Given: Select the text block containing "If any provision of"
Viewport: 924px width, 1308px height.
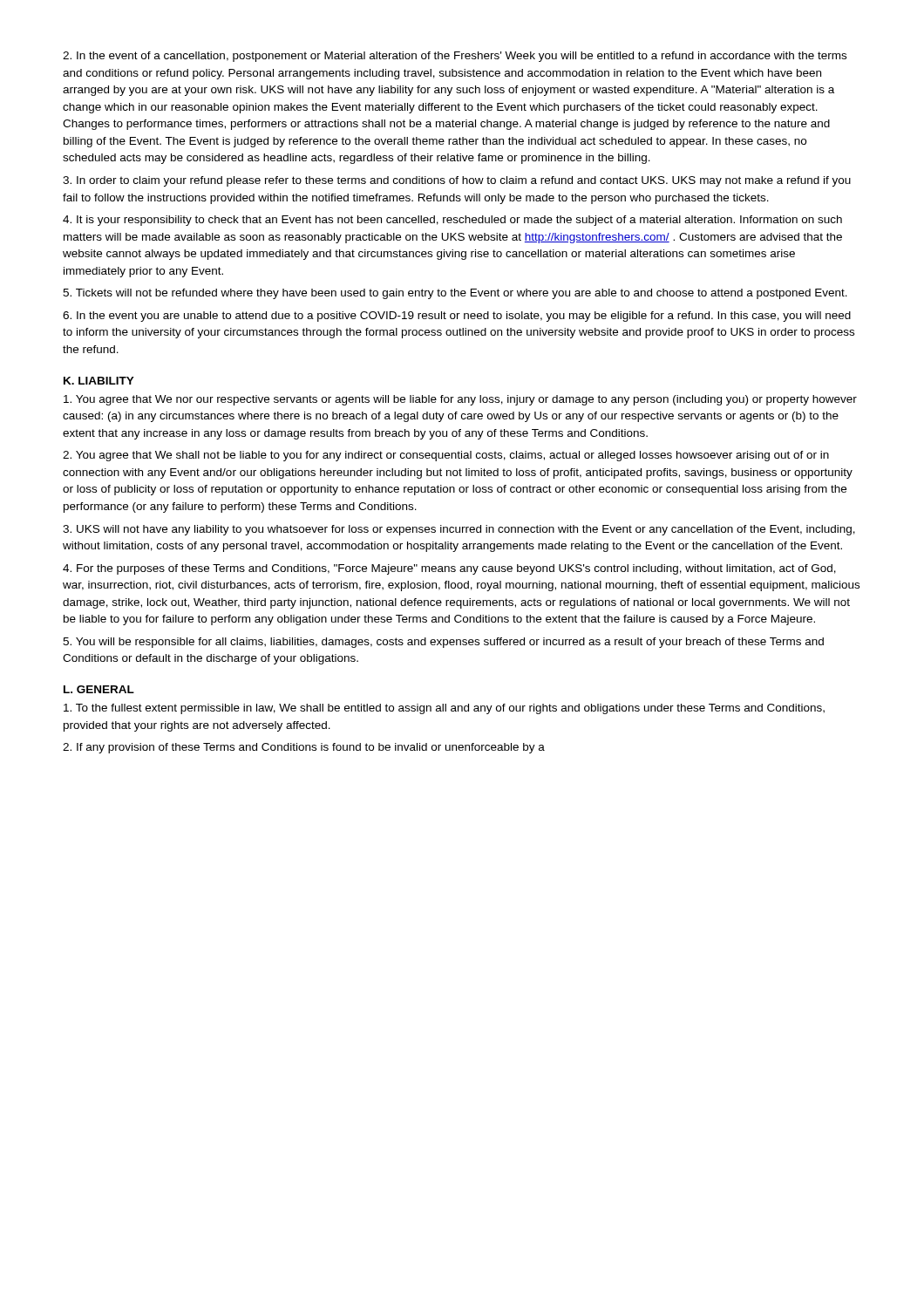Looking at the screenshot, I should tap(304, 747).
